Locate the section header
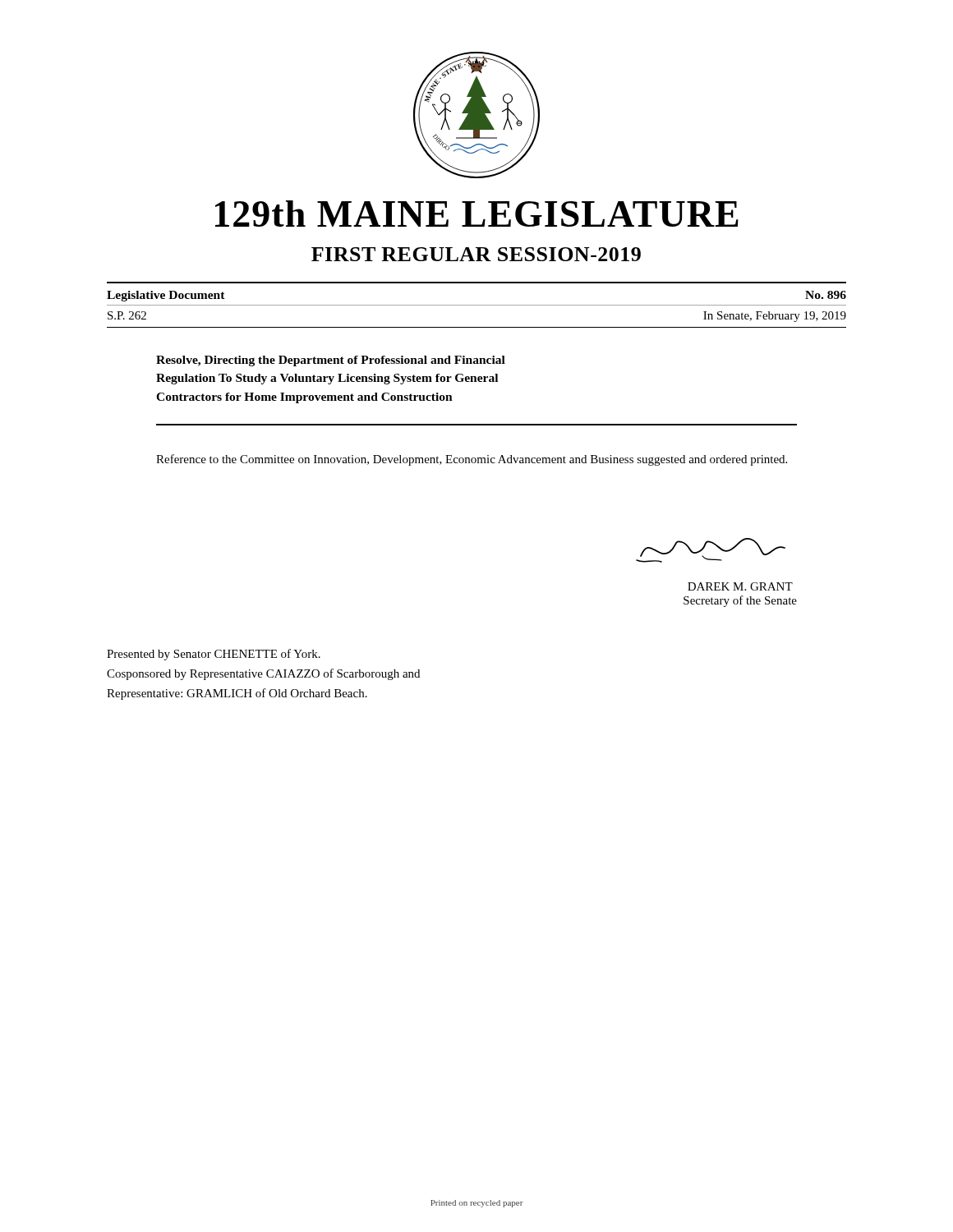953x1232 pixels. coord(476,254)
